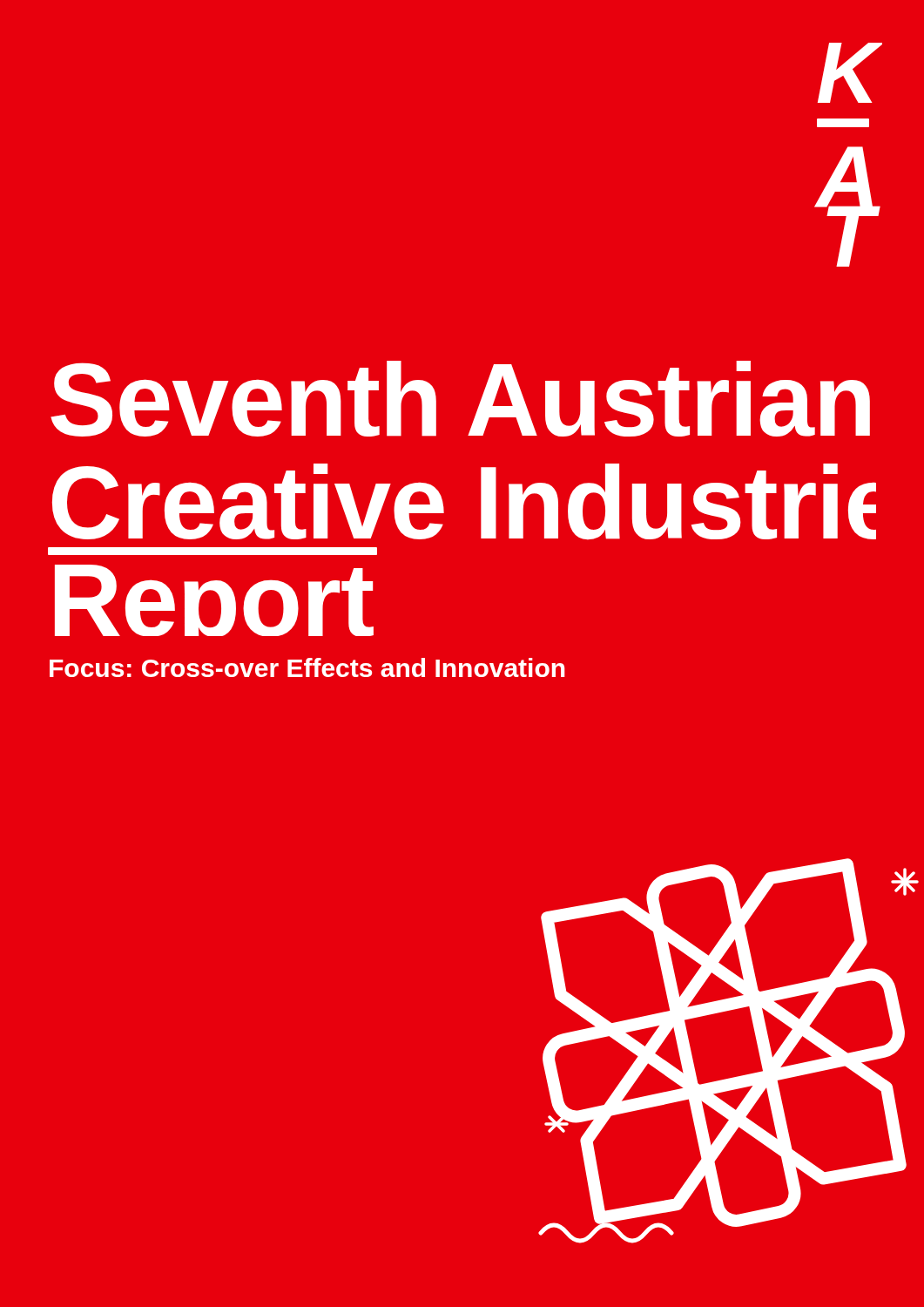Image resolution: width=924 pixels, height=1307 pixels.
Task: Find the logo
Action: tap(847, 148)
